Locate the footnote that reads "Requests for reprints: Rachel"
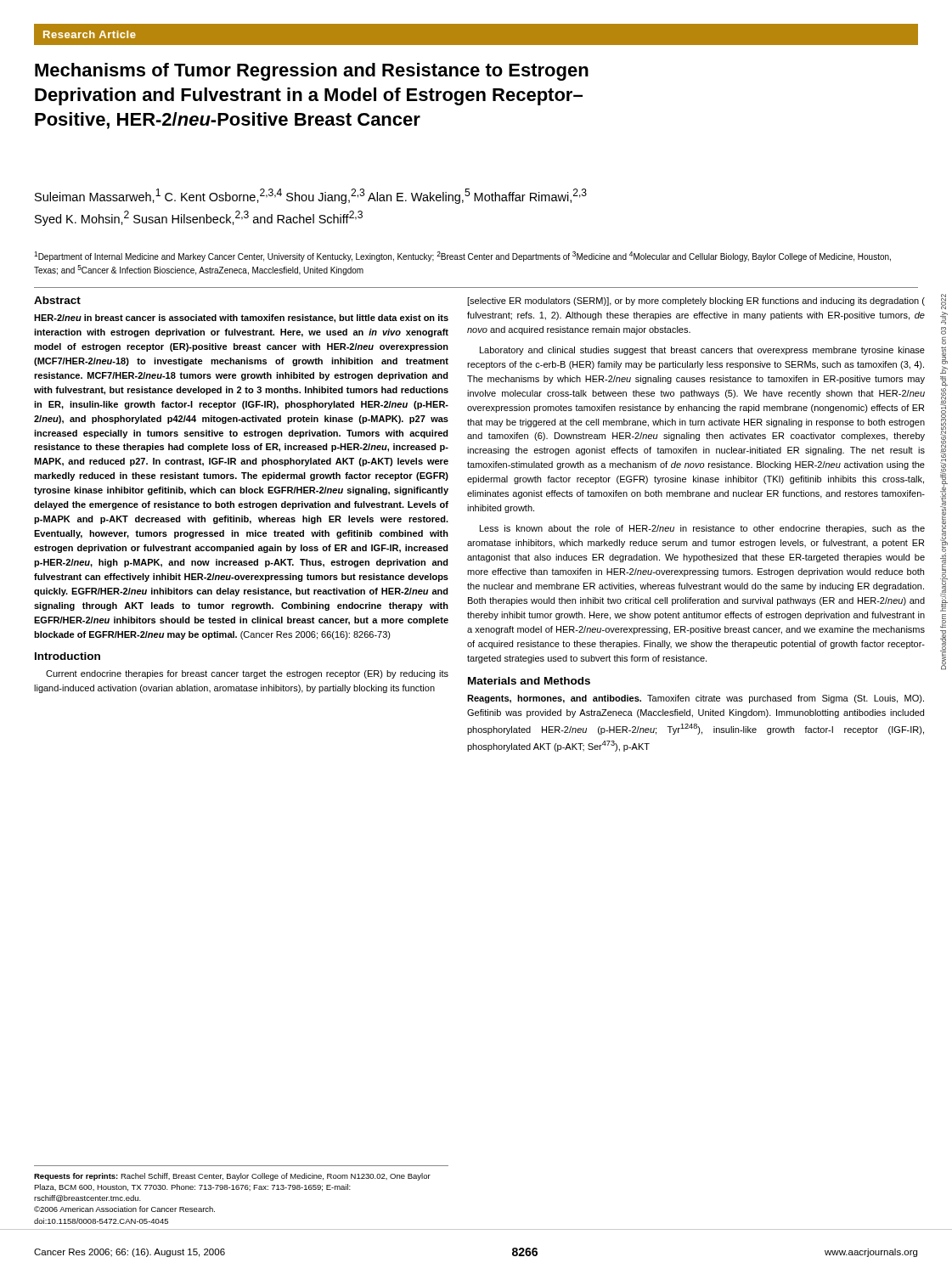952x1274 pixels. point(232,1198)
